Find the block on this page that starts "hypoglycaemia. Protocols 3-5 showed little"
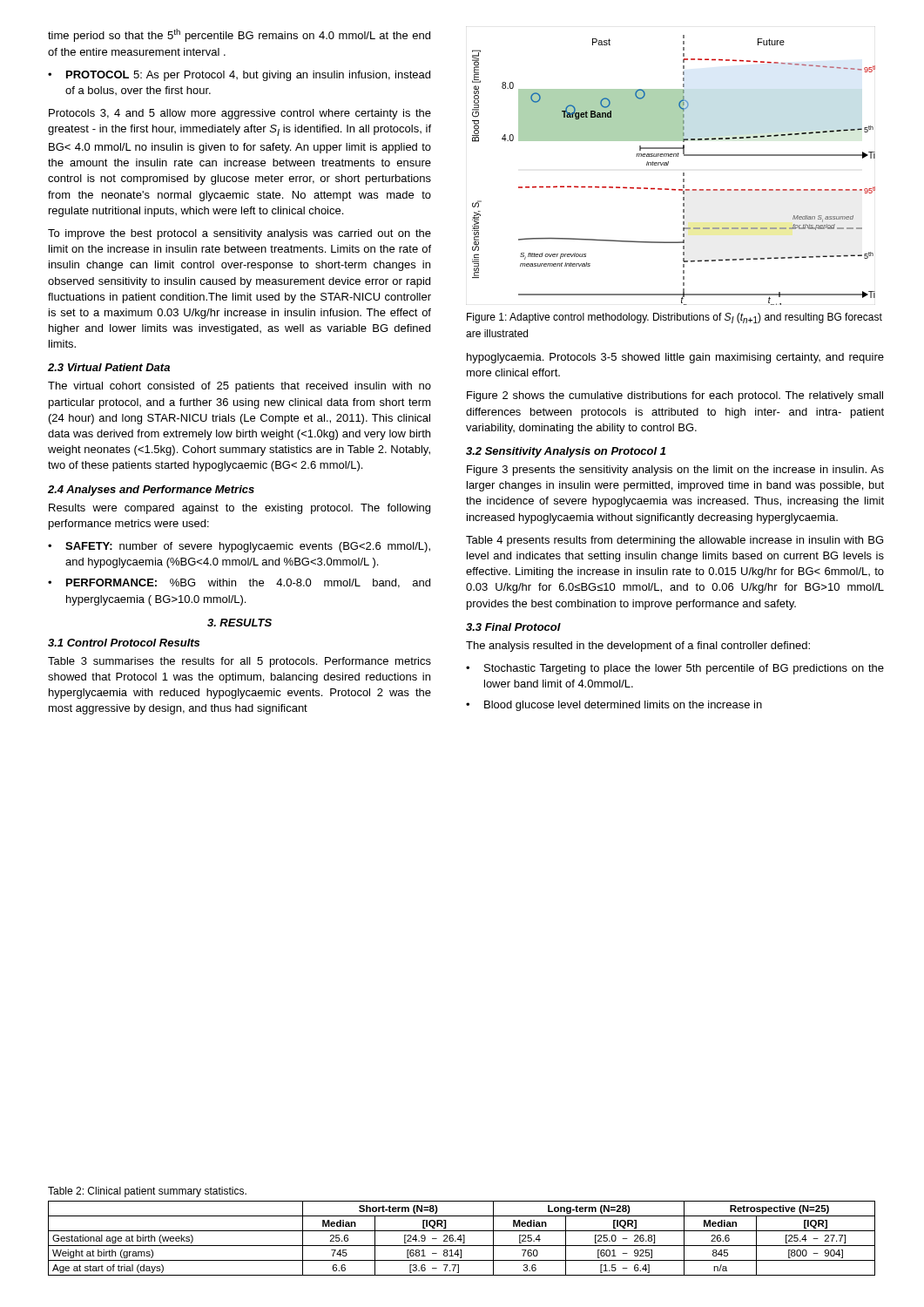Screen dimensions: 1307x924 pos(675,365)
